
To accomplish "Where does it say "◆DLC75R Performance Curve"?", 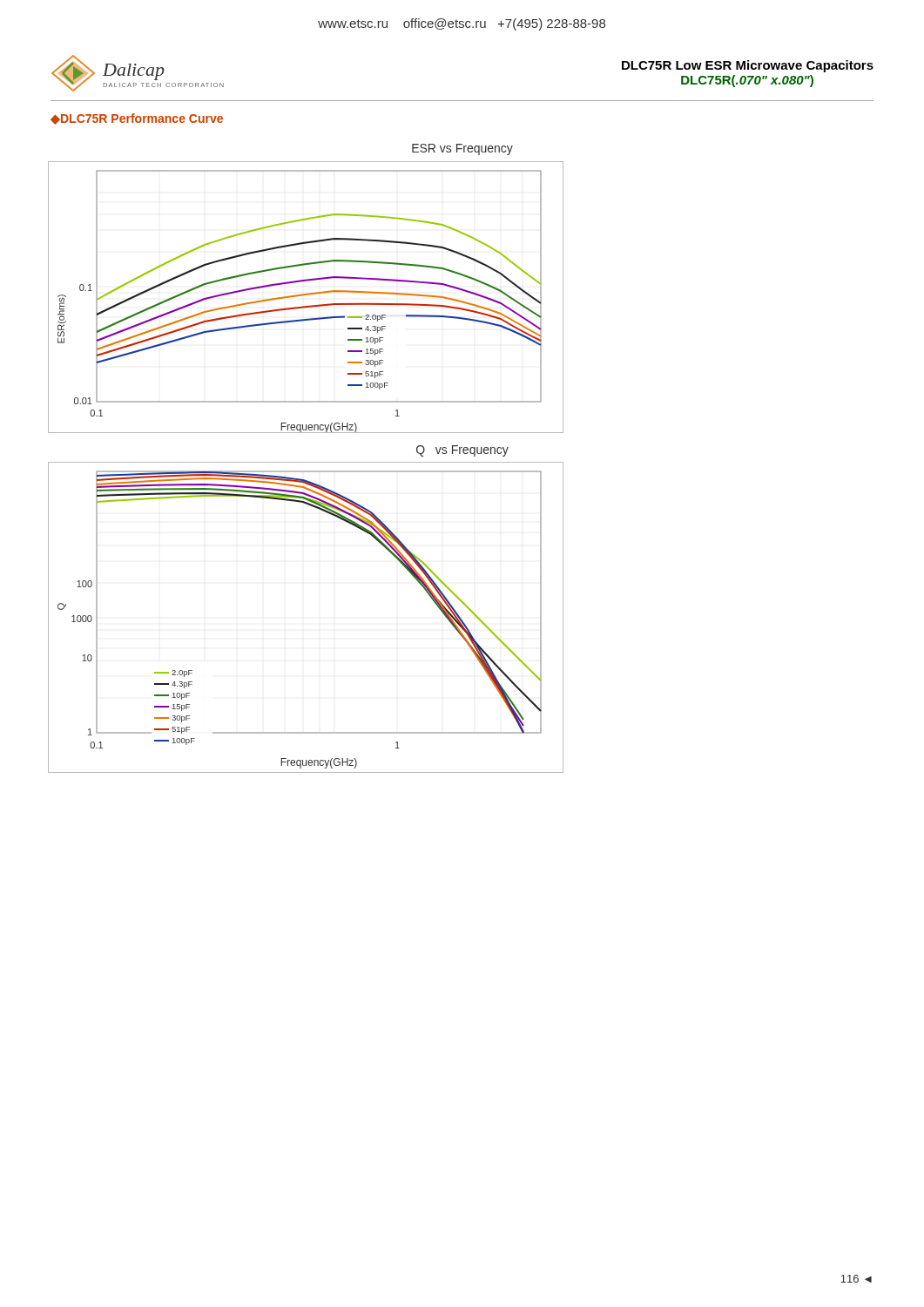I will point(137,118).
